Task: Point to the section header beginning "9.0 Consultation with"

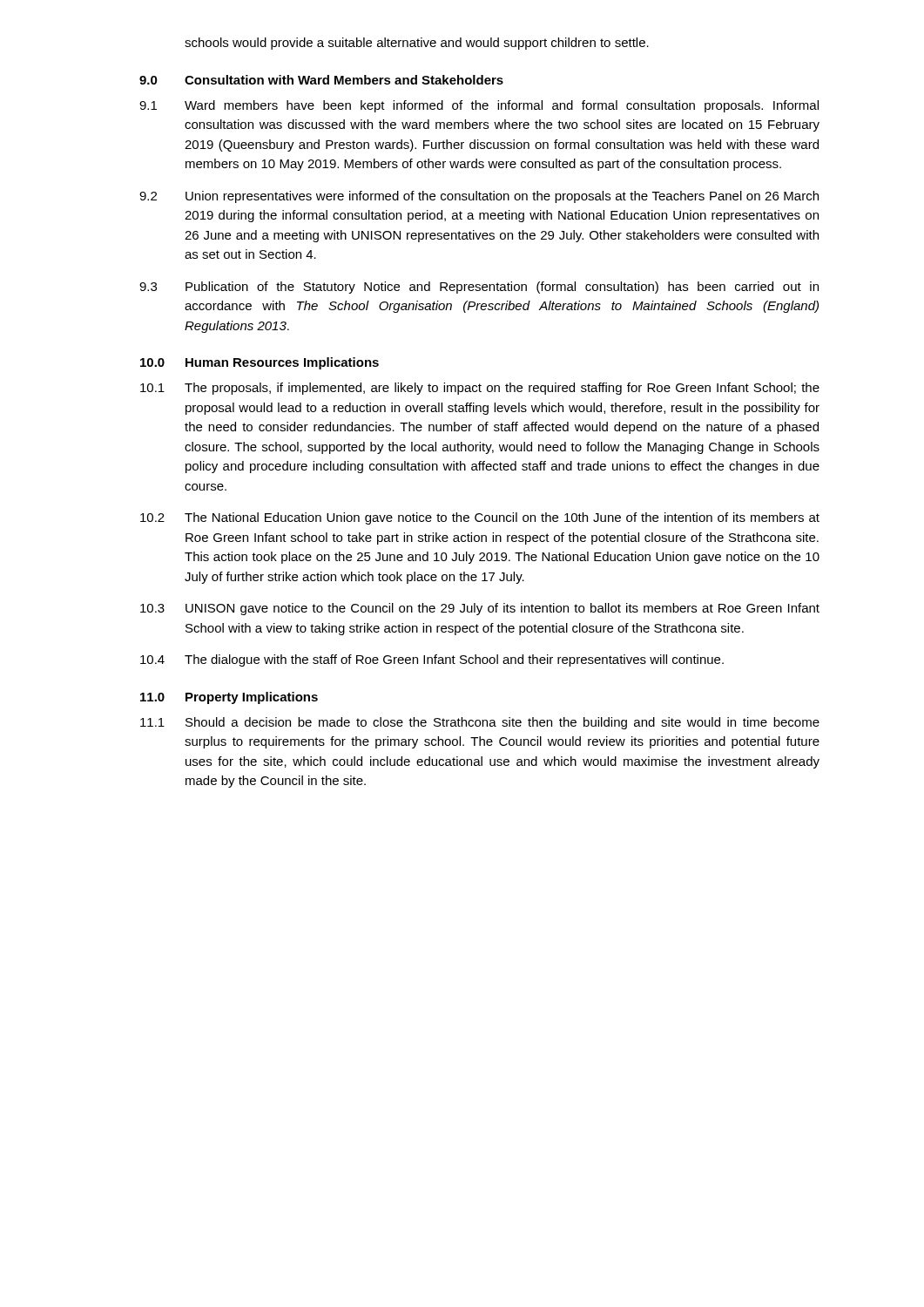Action: point(321,79)
